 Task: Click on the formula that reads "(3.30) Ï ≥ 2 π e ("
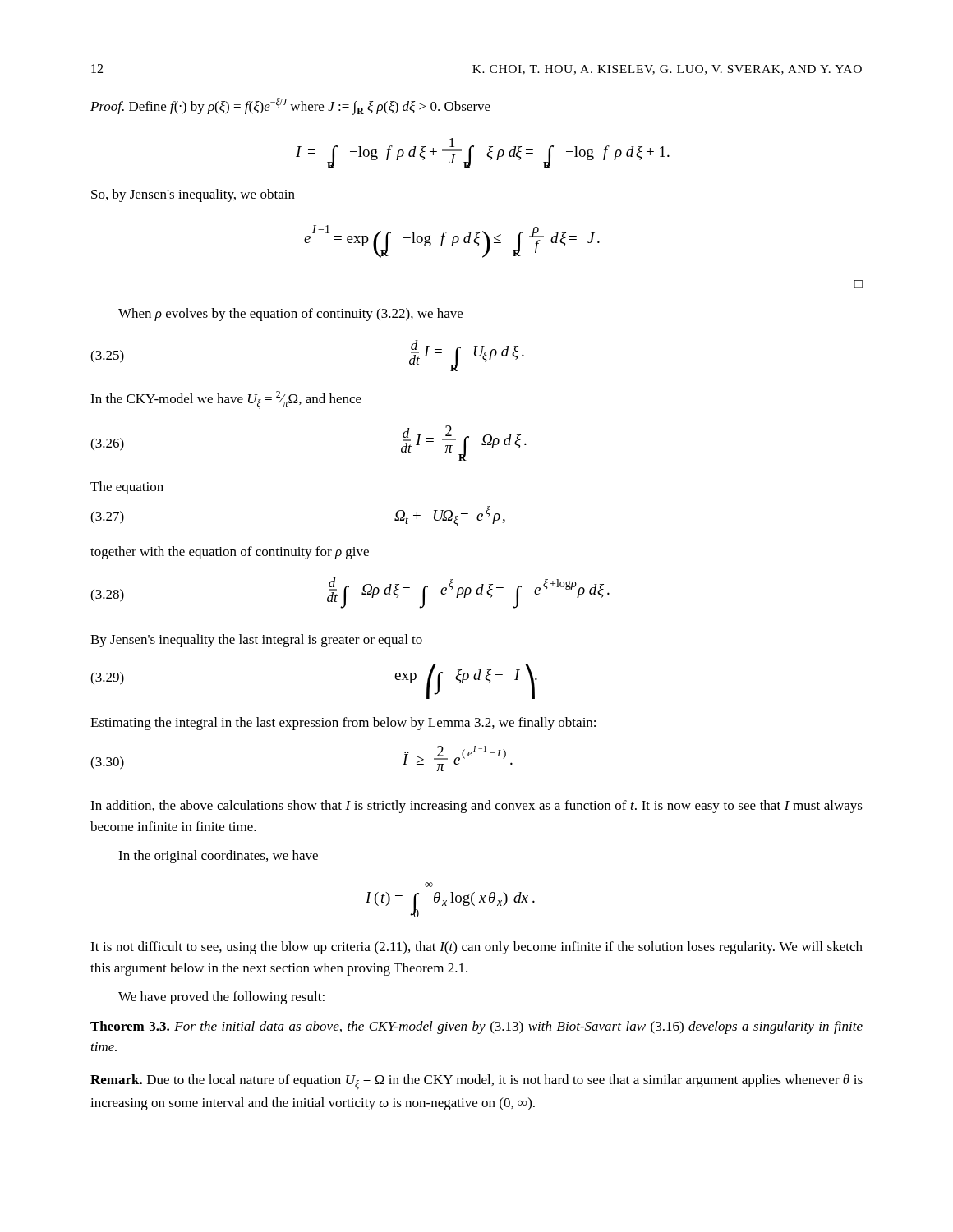476,763
